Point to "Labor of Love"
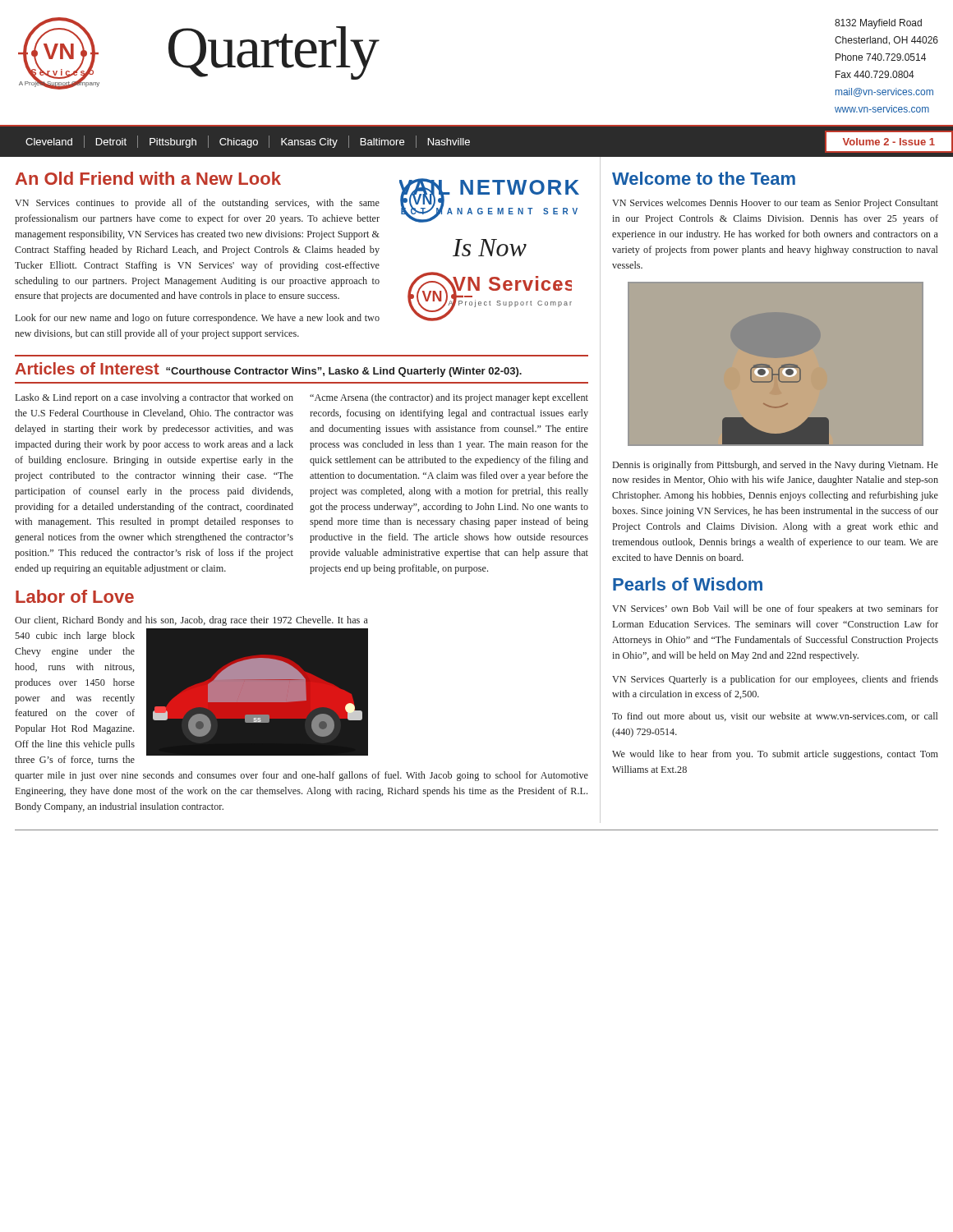The image size is (953, 1232). pos(75,597)
